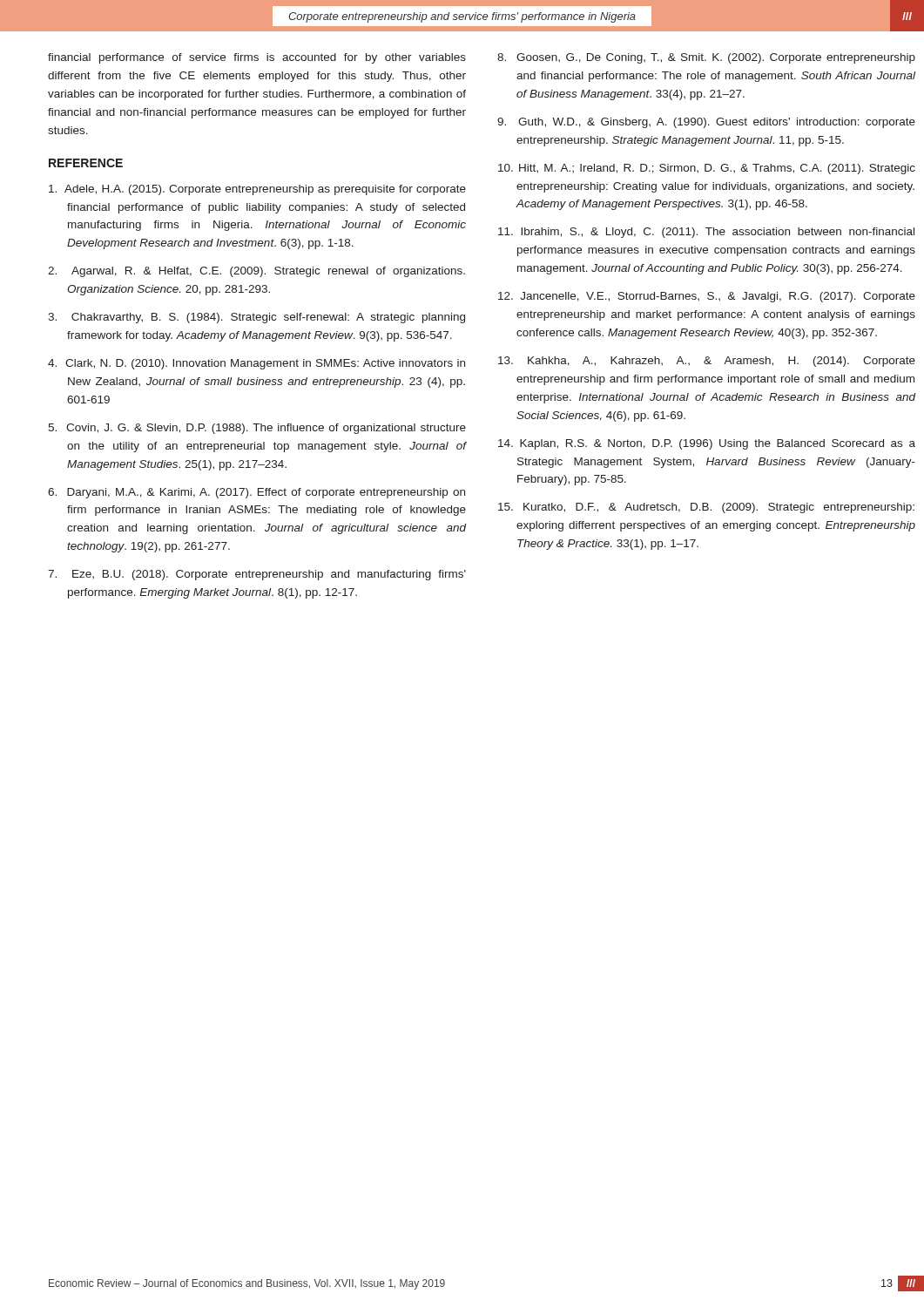The height and width of the screenshot is (1307, 924).
Task: Click the passage that begins "12. Jancenelle, V.E., Storrud-Barnes, S., & Javalgi, R.G."
Action: (706, 314)
